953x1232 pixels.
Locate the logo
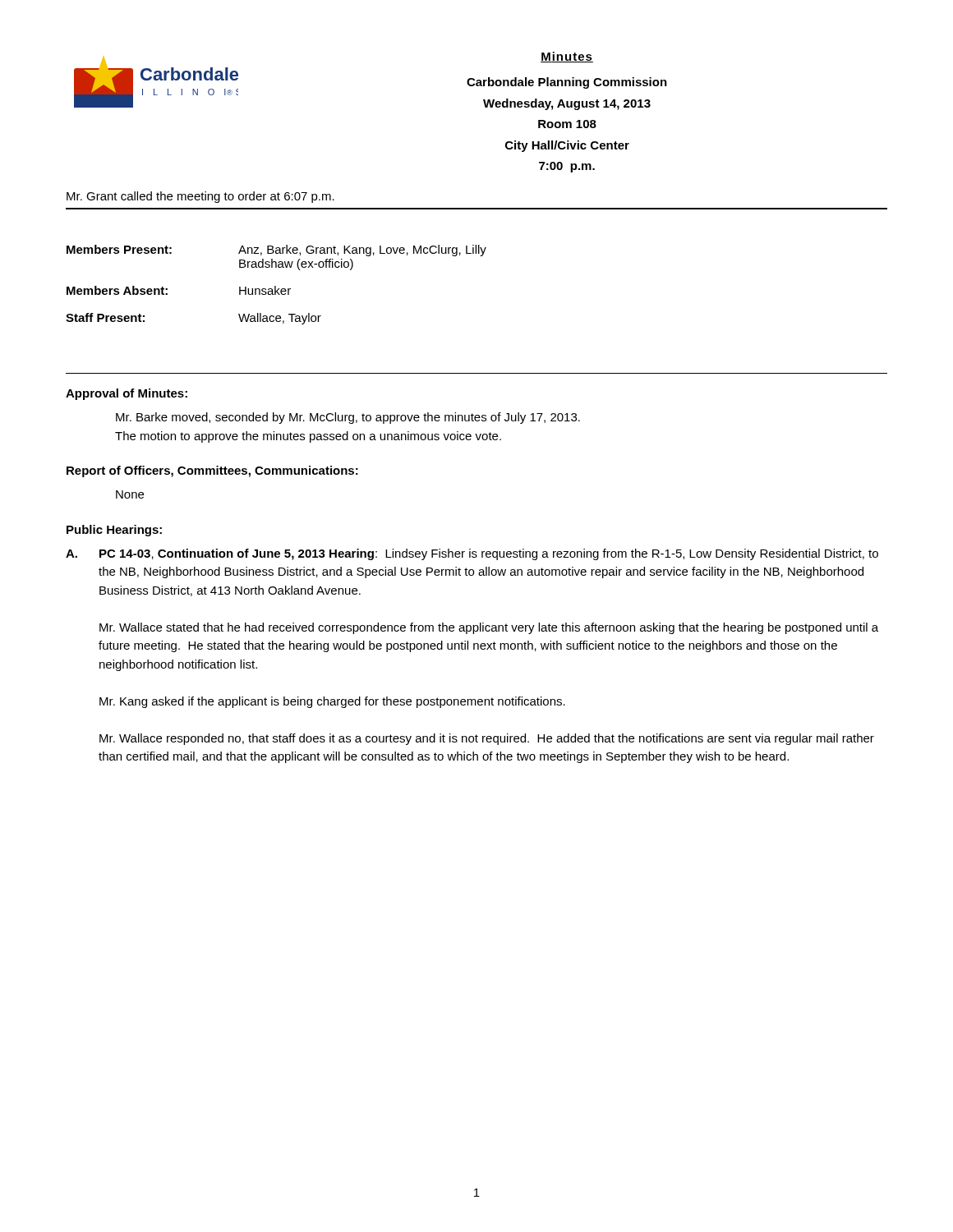(156, 87)
